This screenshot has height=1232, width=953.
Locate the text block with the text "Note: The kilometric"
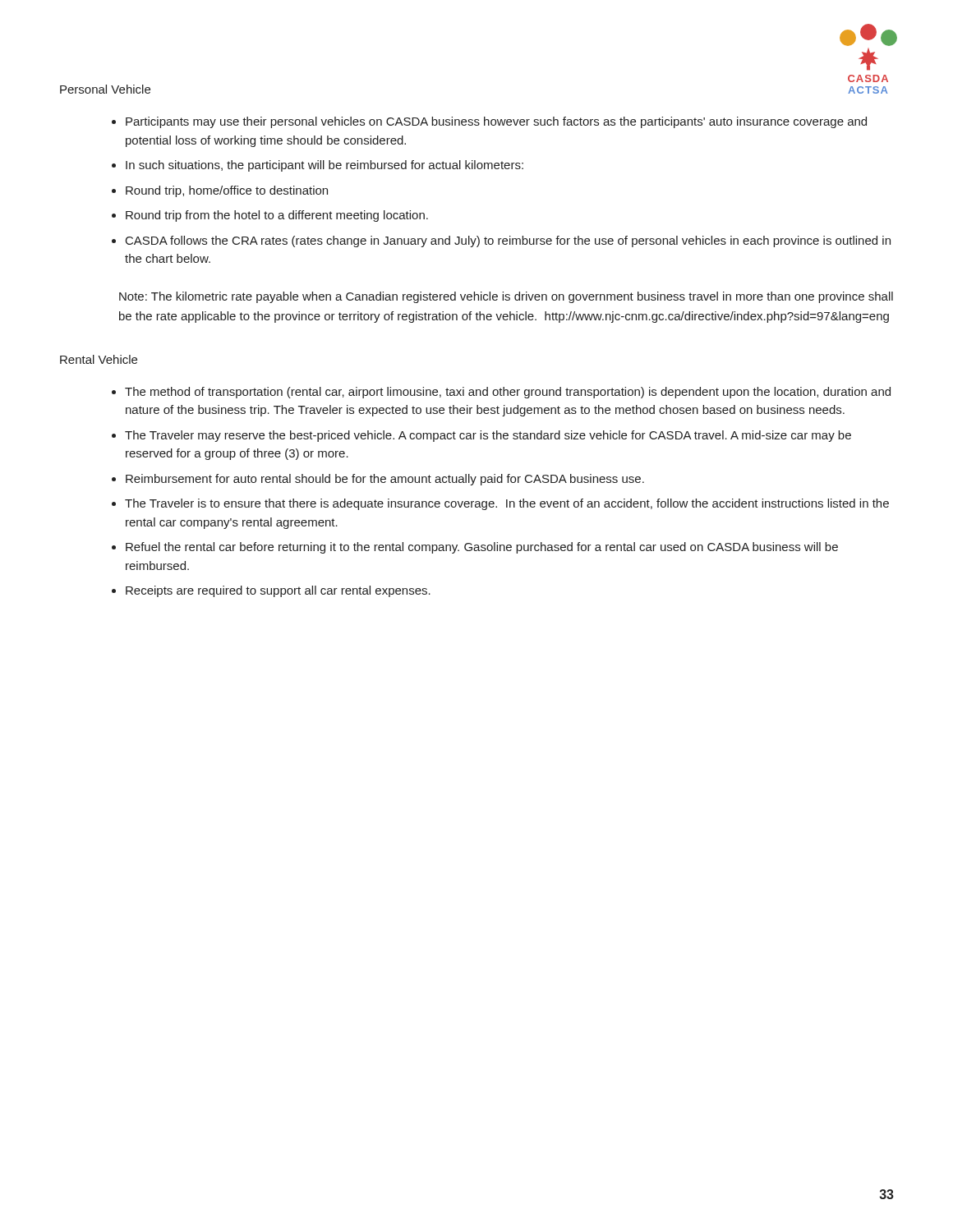coord(506,306)
